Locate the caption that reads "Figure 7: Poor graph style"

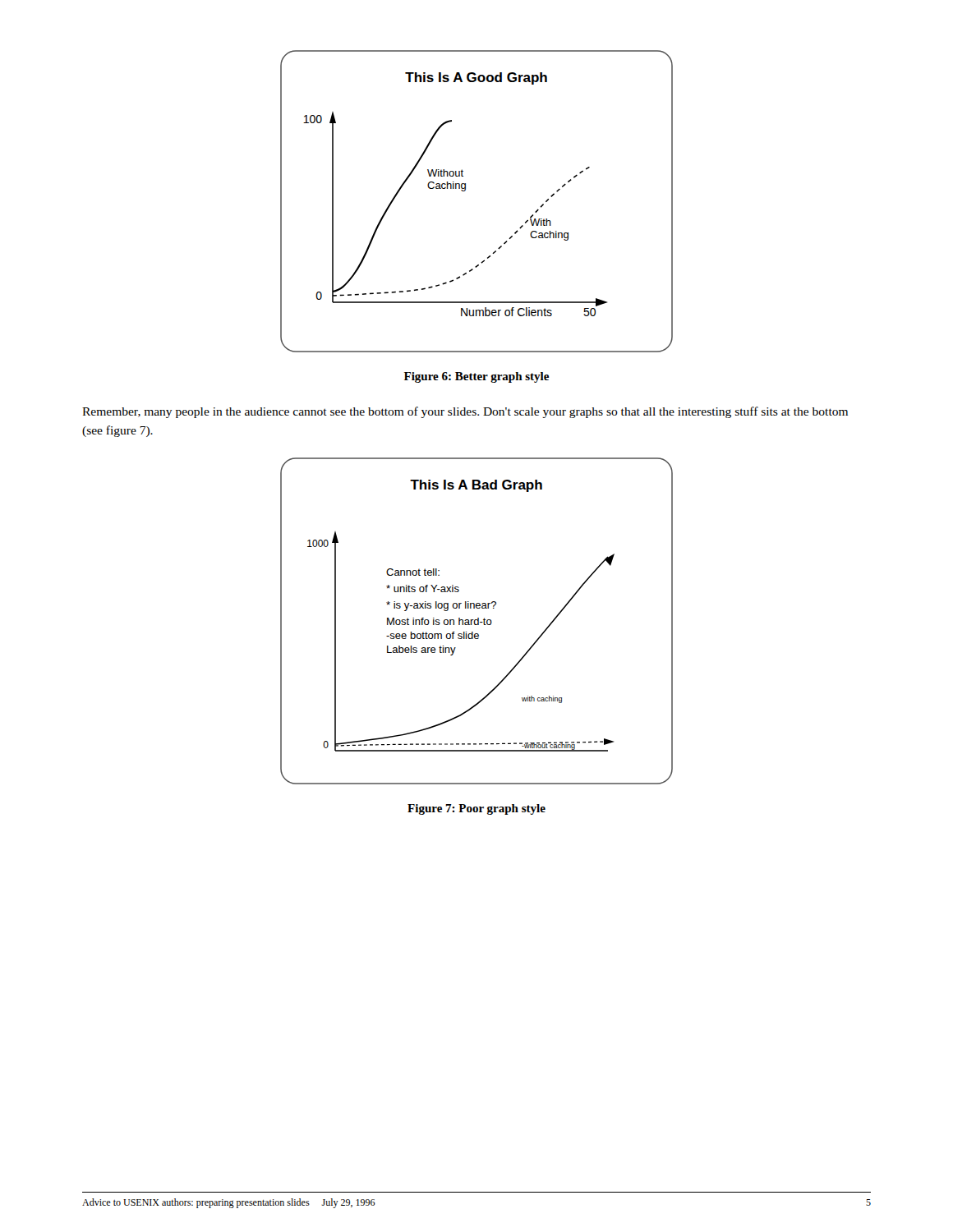tap(476, 808)
